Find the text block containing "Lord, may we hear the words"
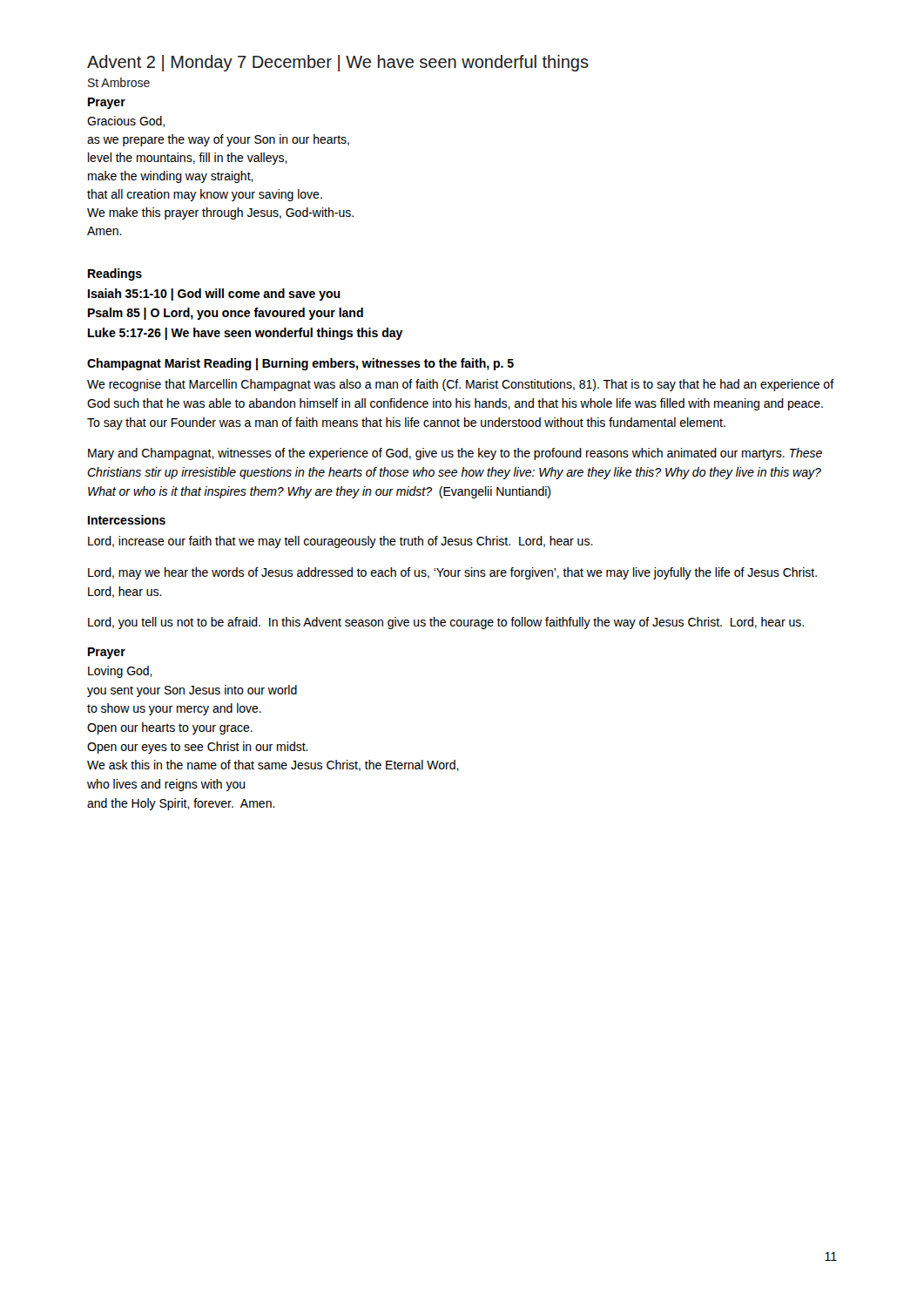Image resolution: width=924 pixels, height=1307 pixels. pos(454,582)
